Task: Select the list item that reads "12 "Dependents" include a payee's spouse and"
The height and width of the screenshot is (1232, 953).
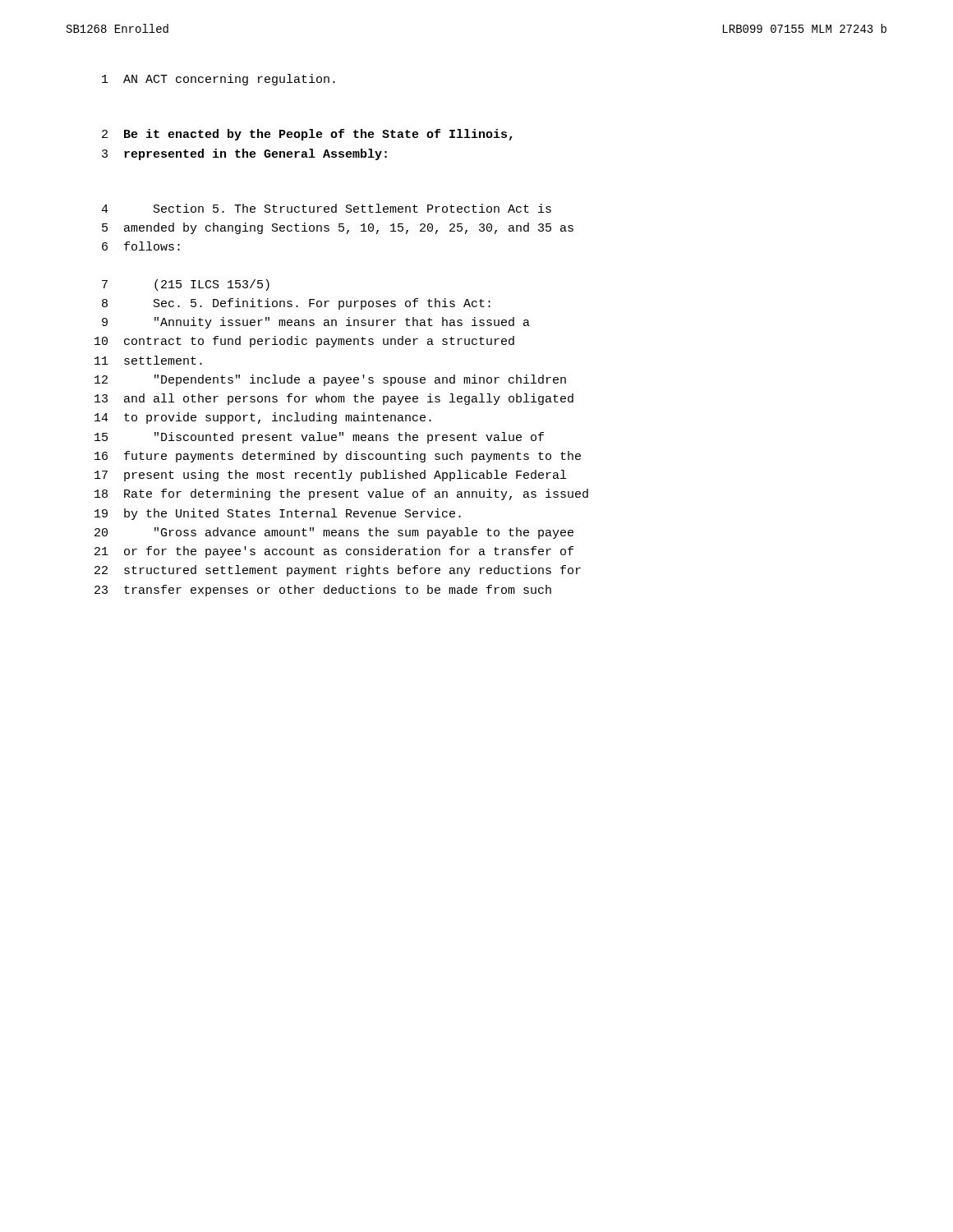Action: 476,381
